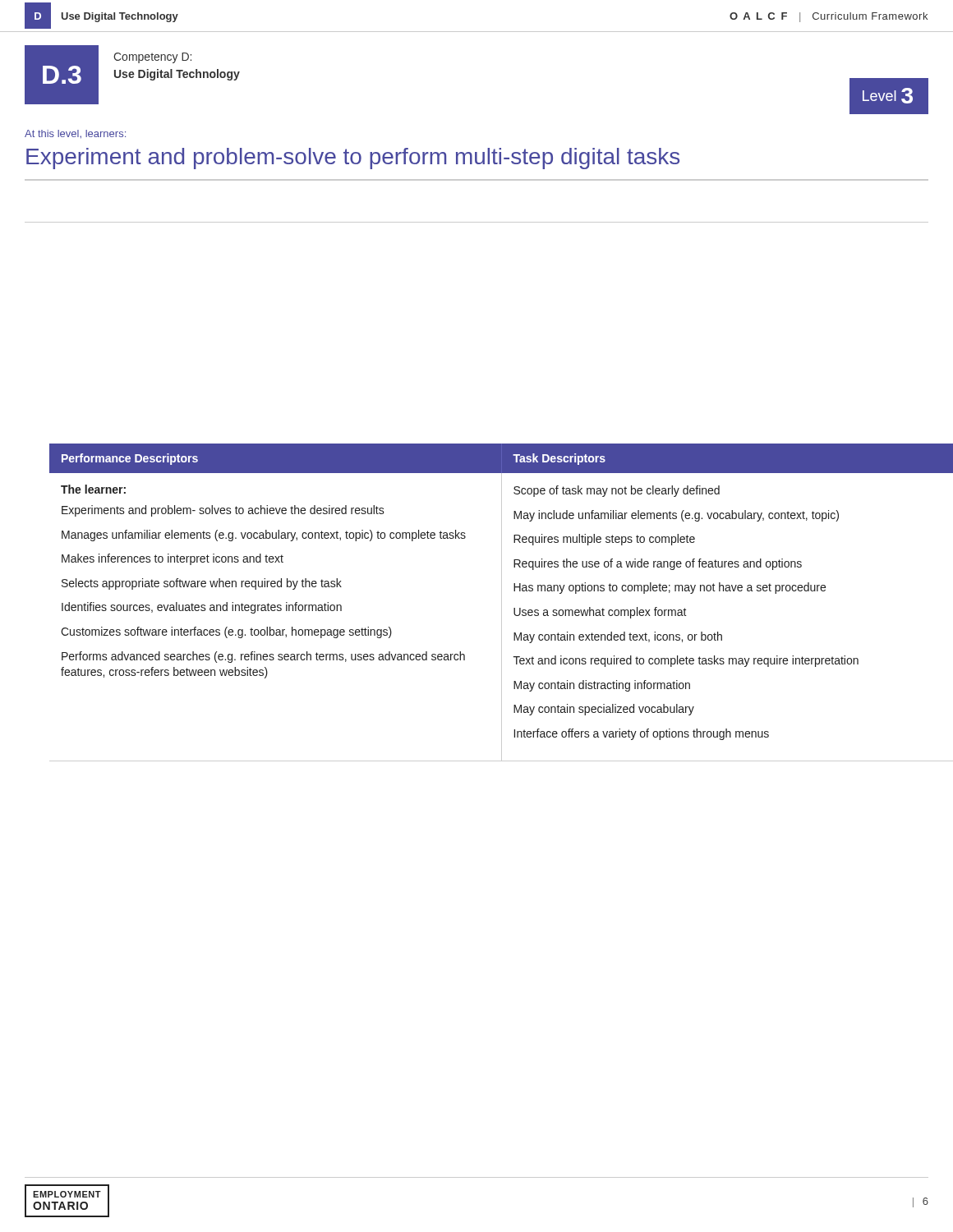Click the passage that begins "At this level,"
Image resolution: width=953 pixels, height=1232 pixels.
[76, 133]
